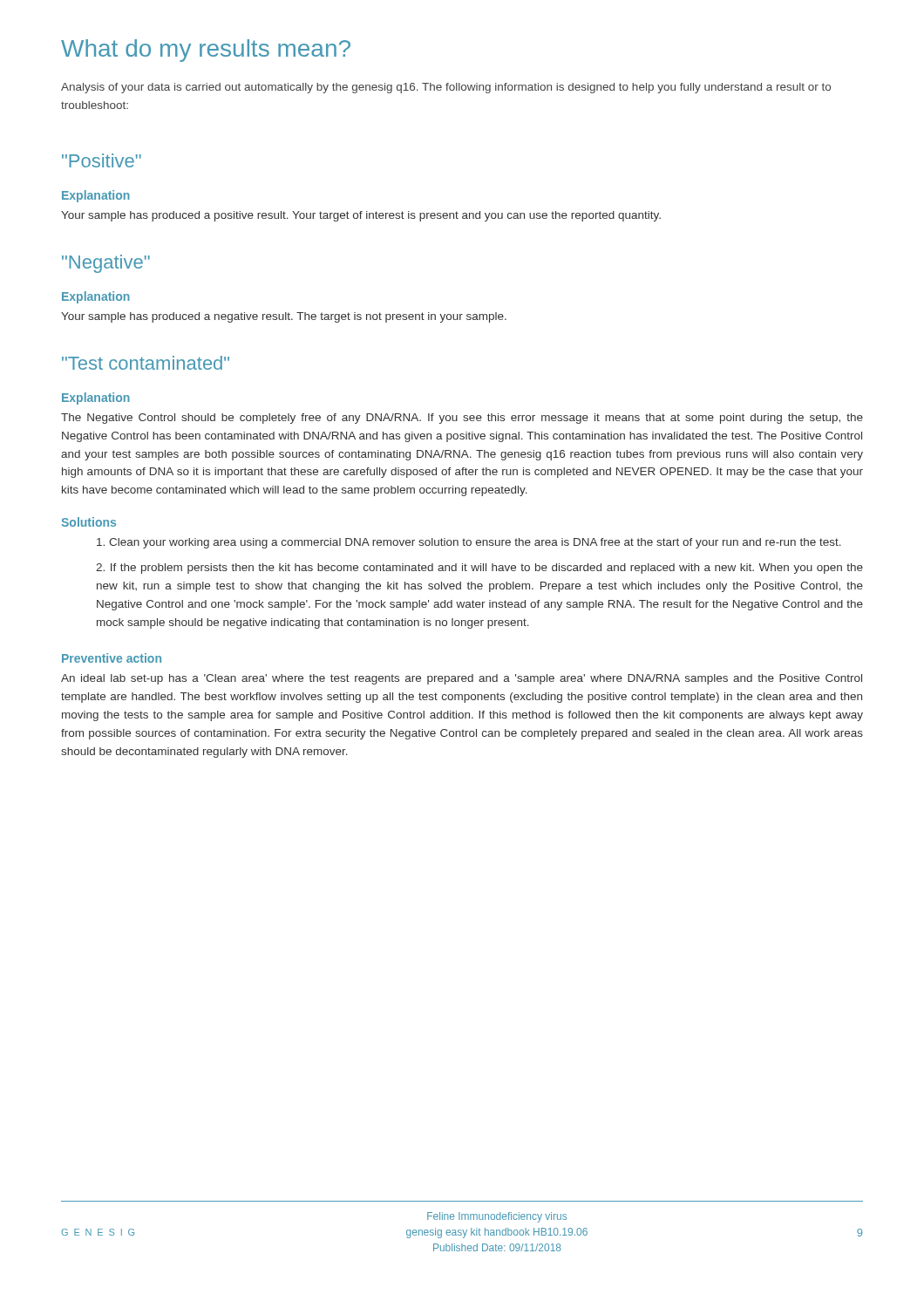Navigate to the region starting "Preventive action"
Viewport: 924px width, 1308px height.
tap(112, 658)
